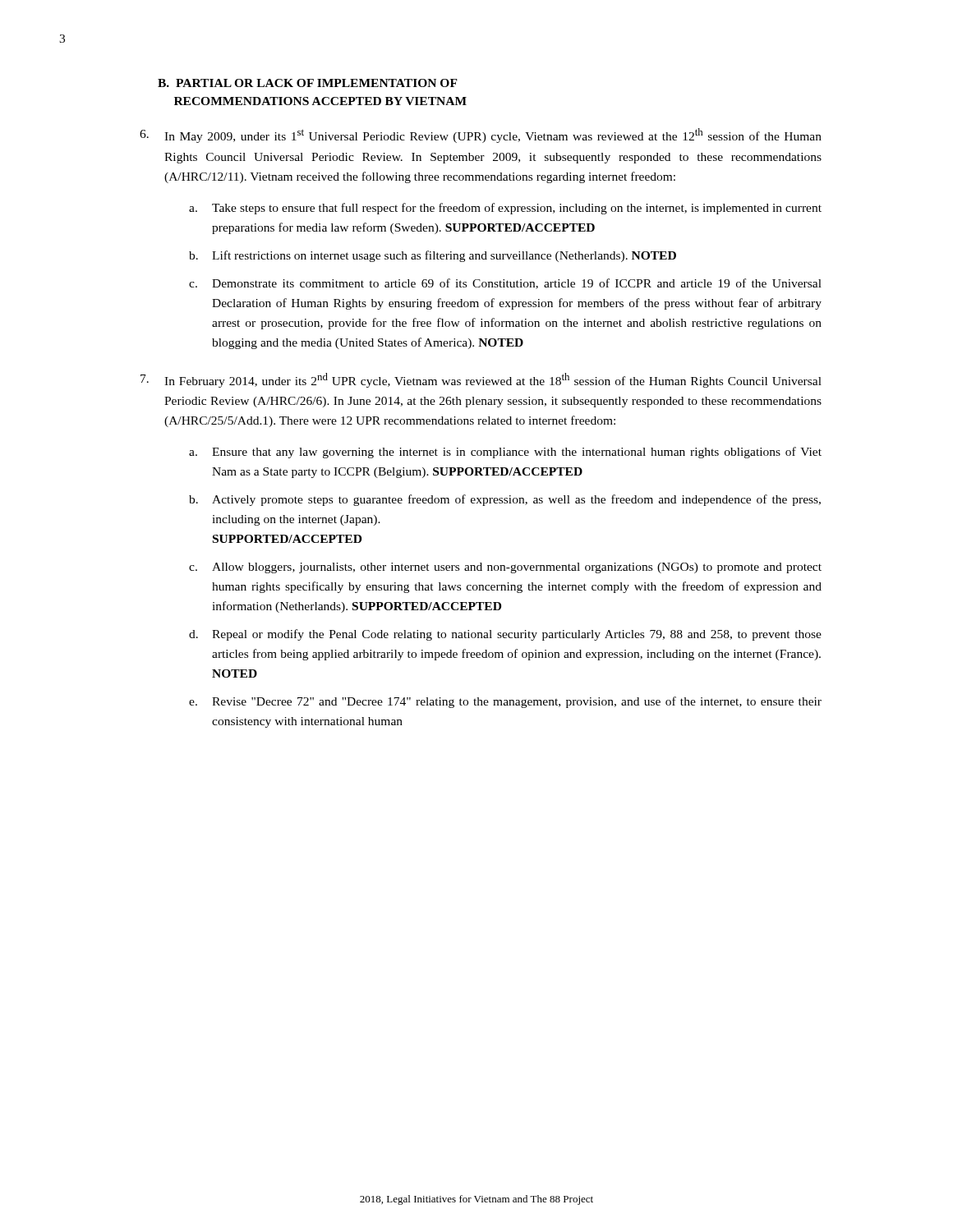Where is the passage that starts "a. Ensure that any"?
Screen dimensions: 1232x953
[505, 462]
